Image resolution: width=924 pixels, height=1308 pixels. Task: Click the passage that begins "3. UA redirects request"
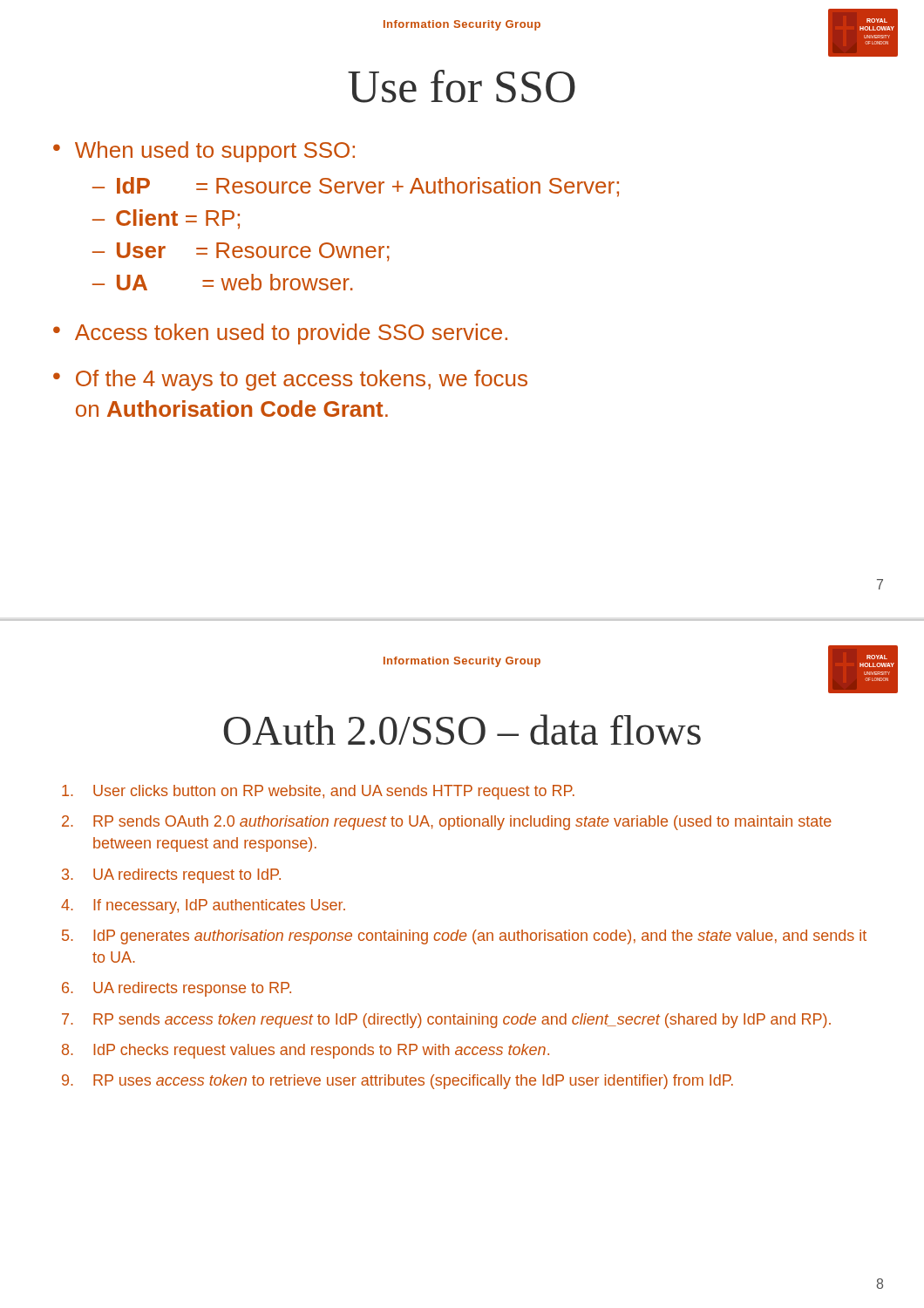coord(171,876)
